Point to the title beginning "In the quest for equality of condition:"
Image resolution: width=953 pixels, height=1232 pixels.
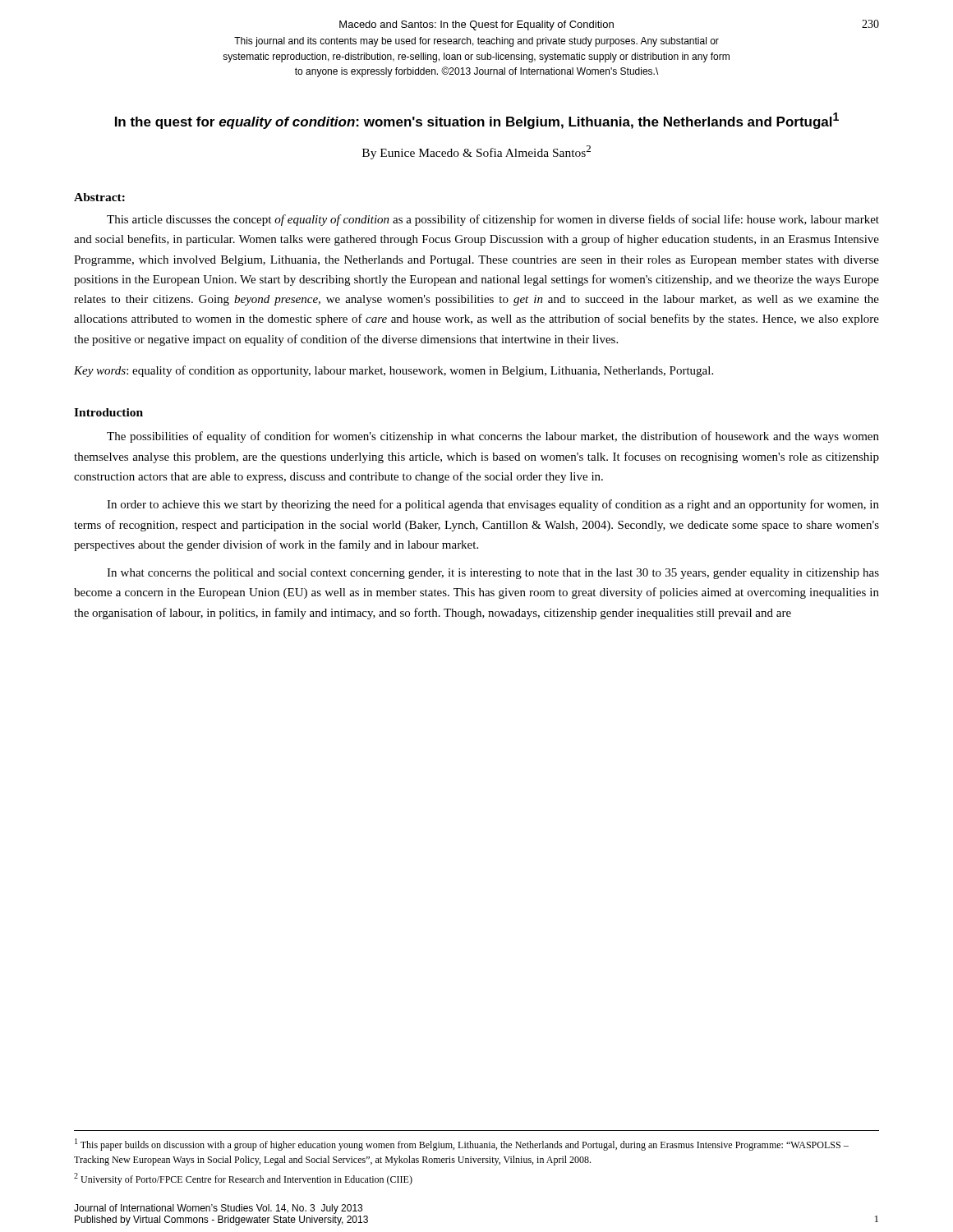pos(476,120)
